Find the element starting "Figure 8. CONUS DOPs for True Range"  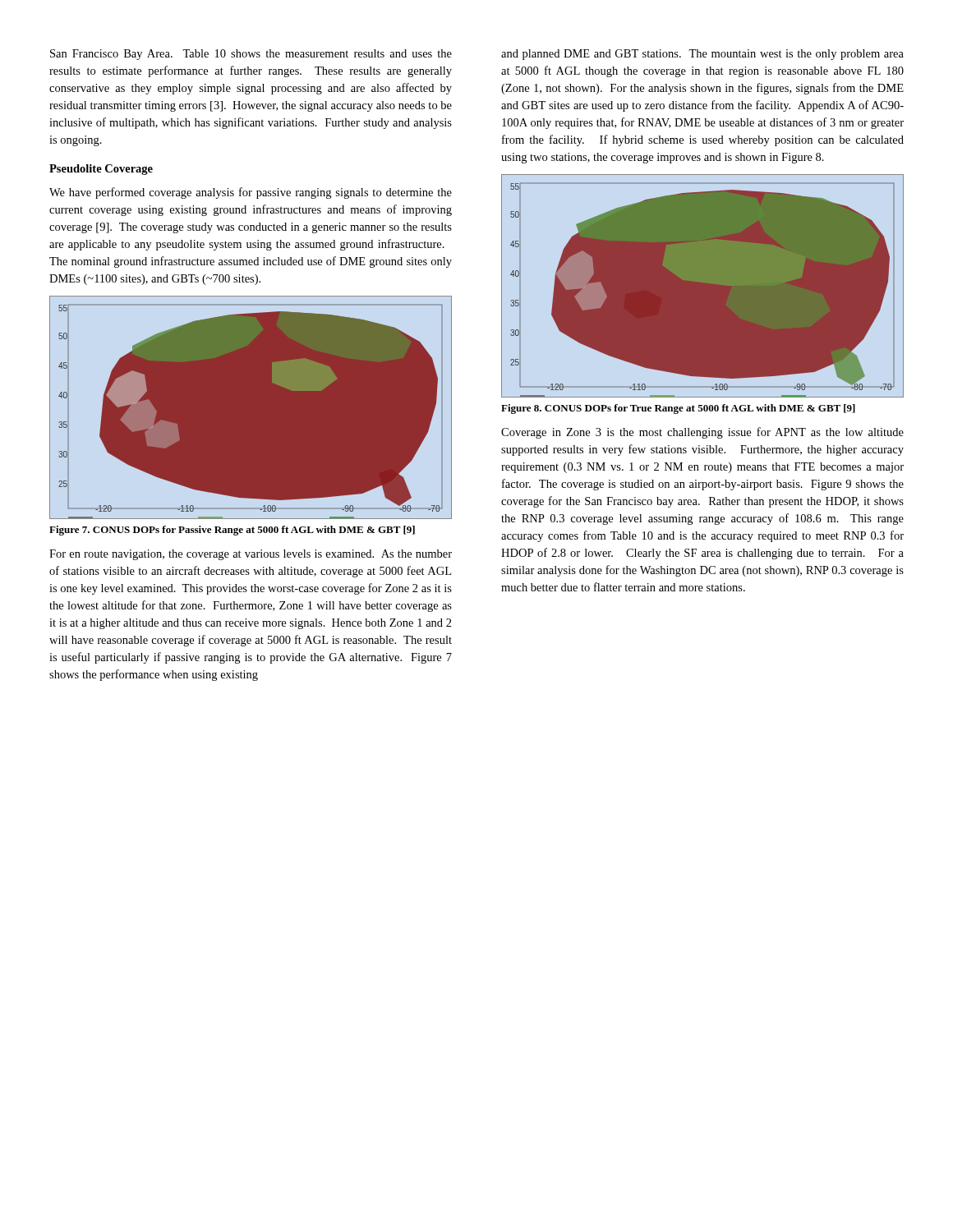pyautogui.click(x=702, y=408)
